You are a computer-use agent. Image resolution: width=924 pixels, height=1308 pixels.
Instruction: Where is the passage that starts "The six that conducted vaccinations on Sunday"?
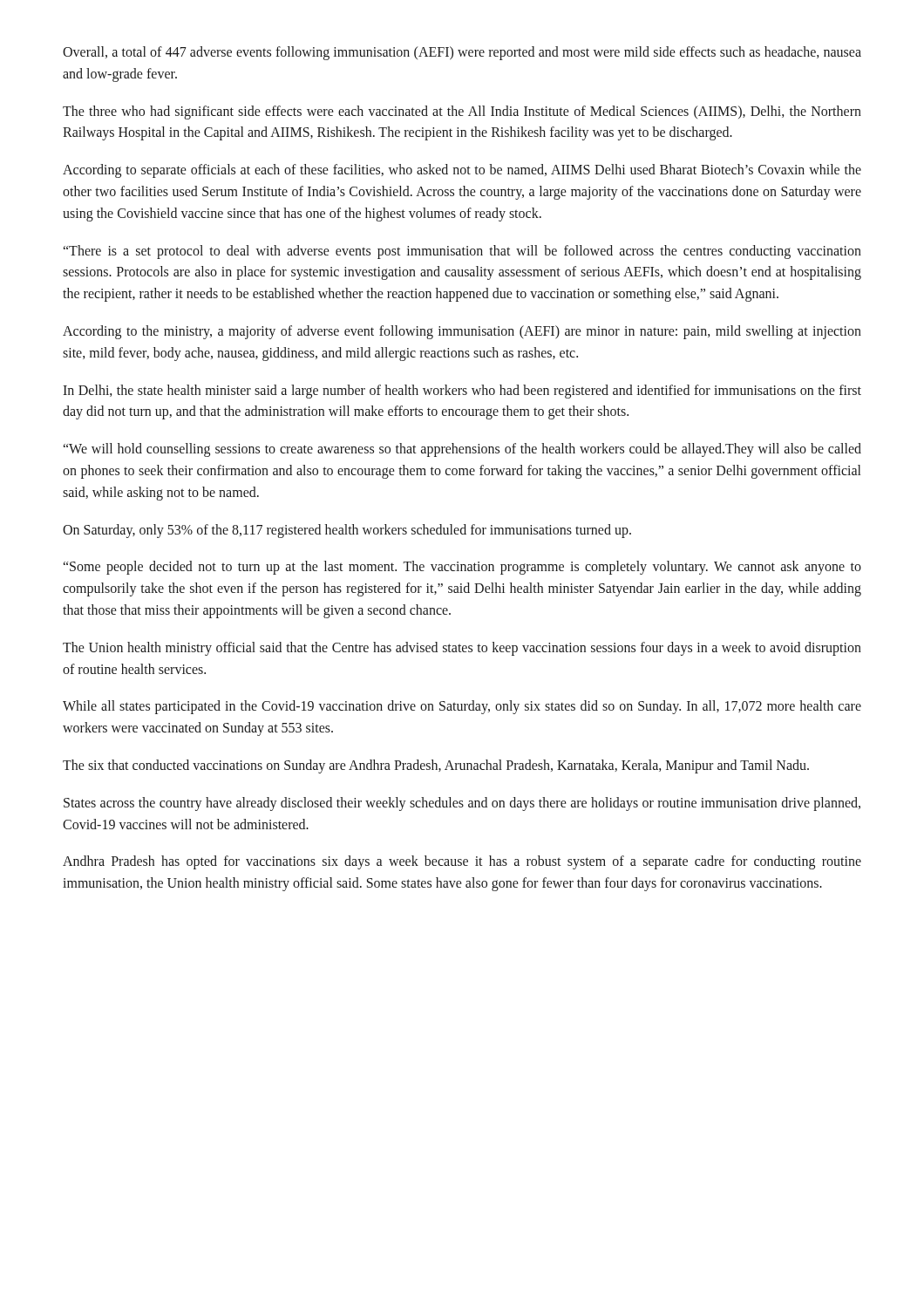[436, 765]
